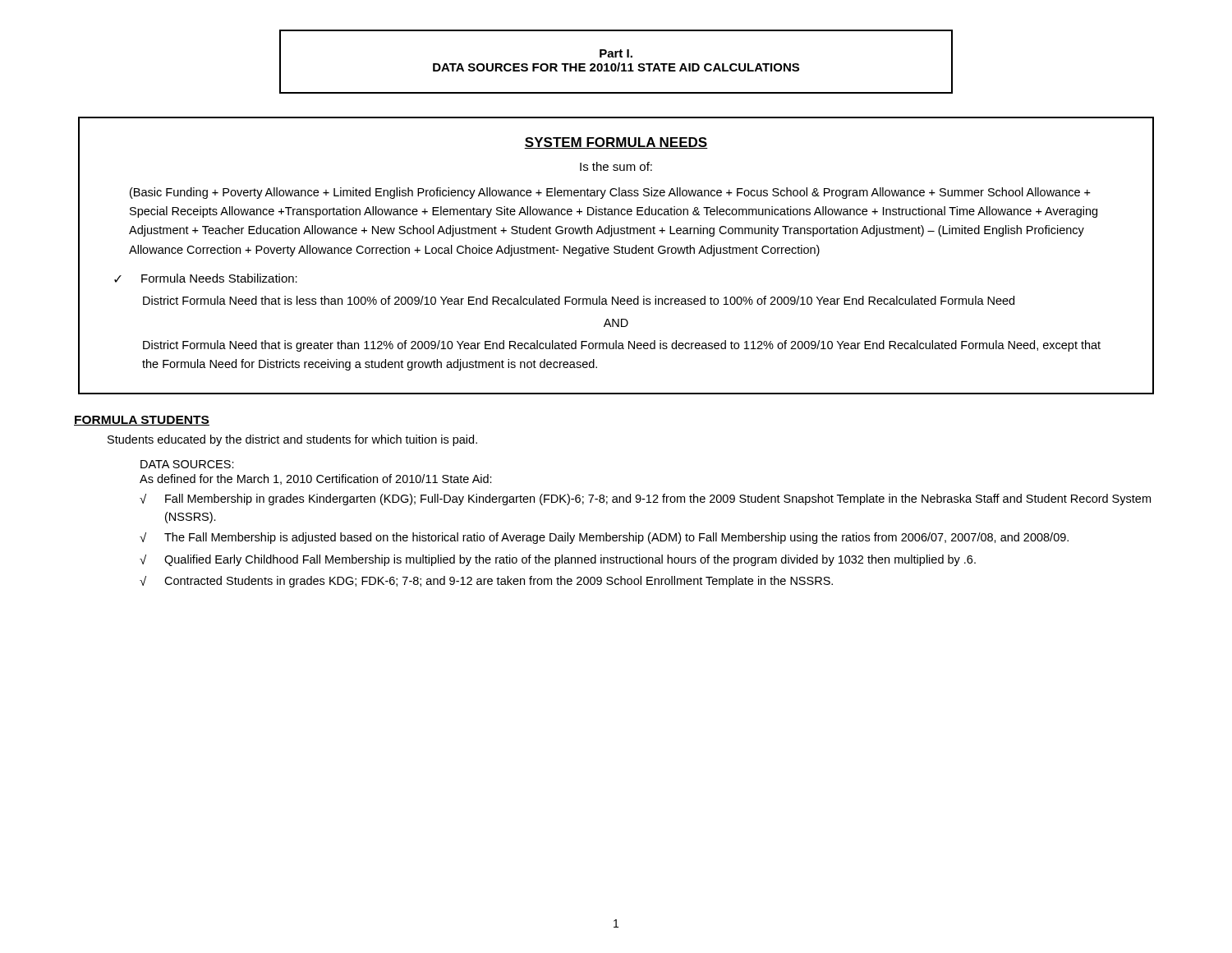Image resolution: width=1232 pixels, height=953 pixels.
Task: Locate the block of text that opens with "√ Qualified Early Childhood Fall Membership"
Action: [558, 560]
